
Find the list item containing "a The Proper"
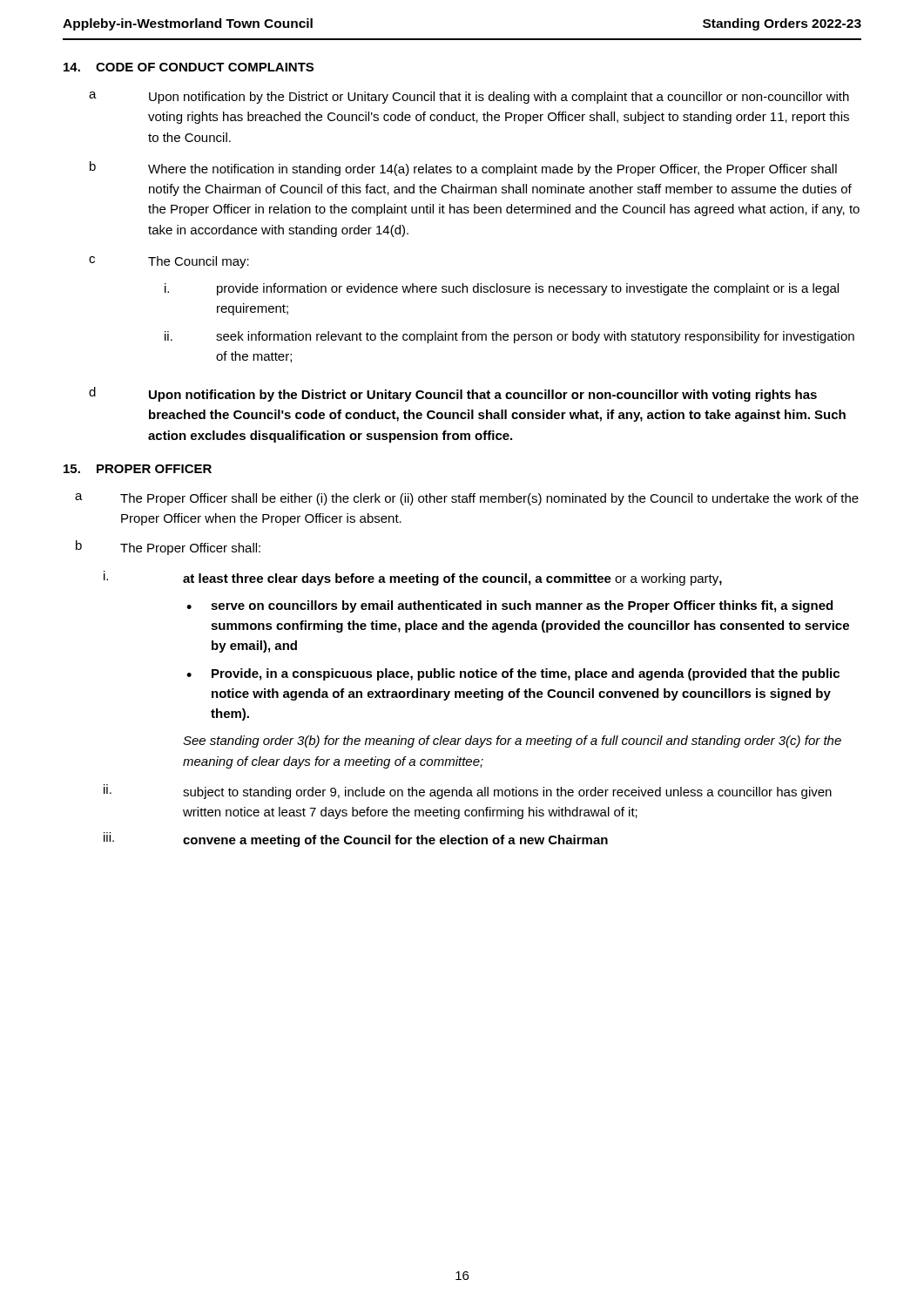coord(462,508)
